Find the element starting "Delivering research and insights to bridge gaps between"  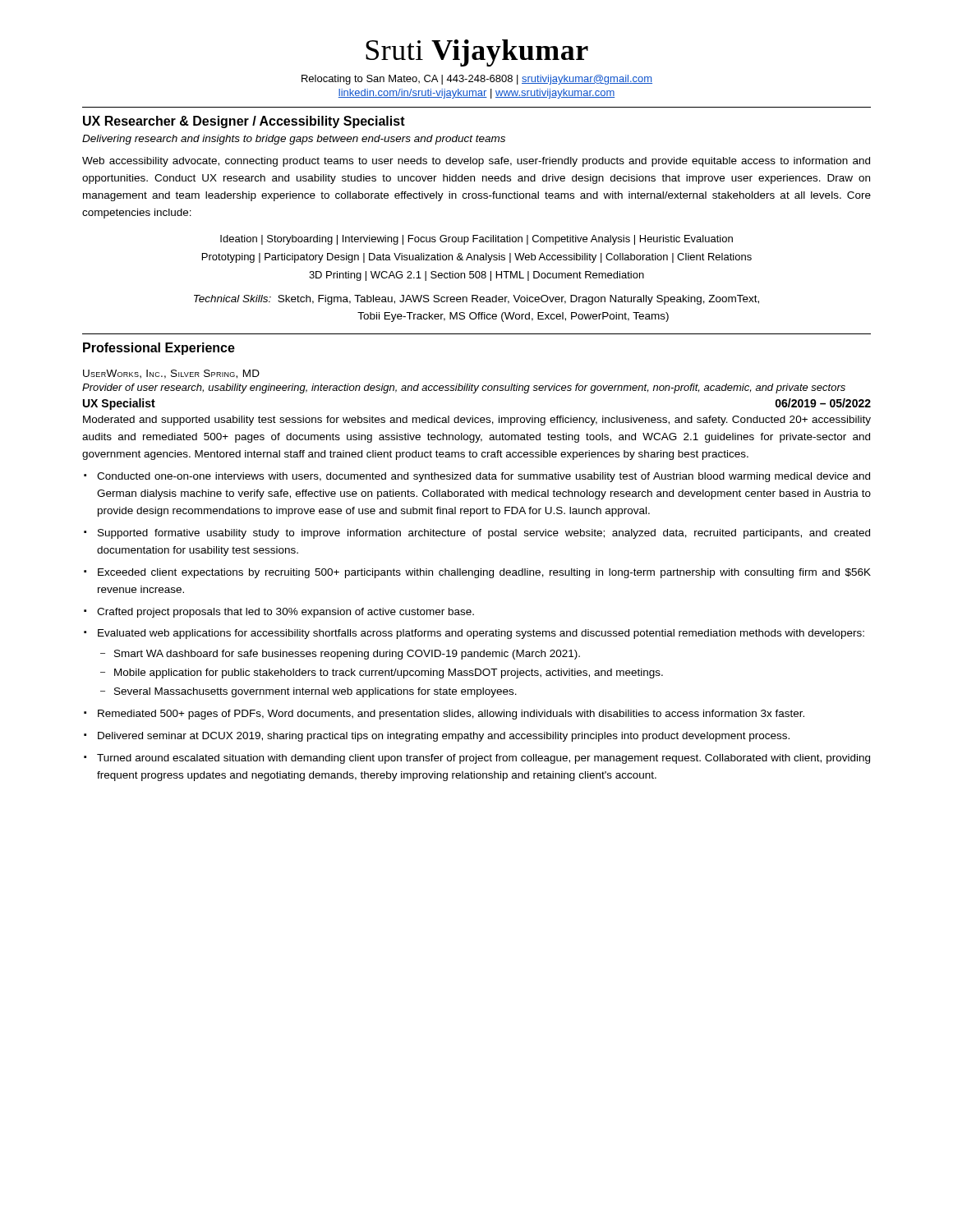[x=294, y=138]
